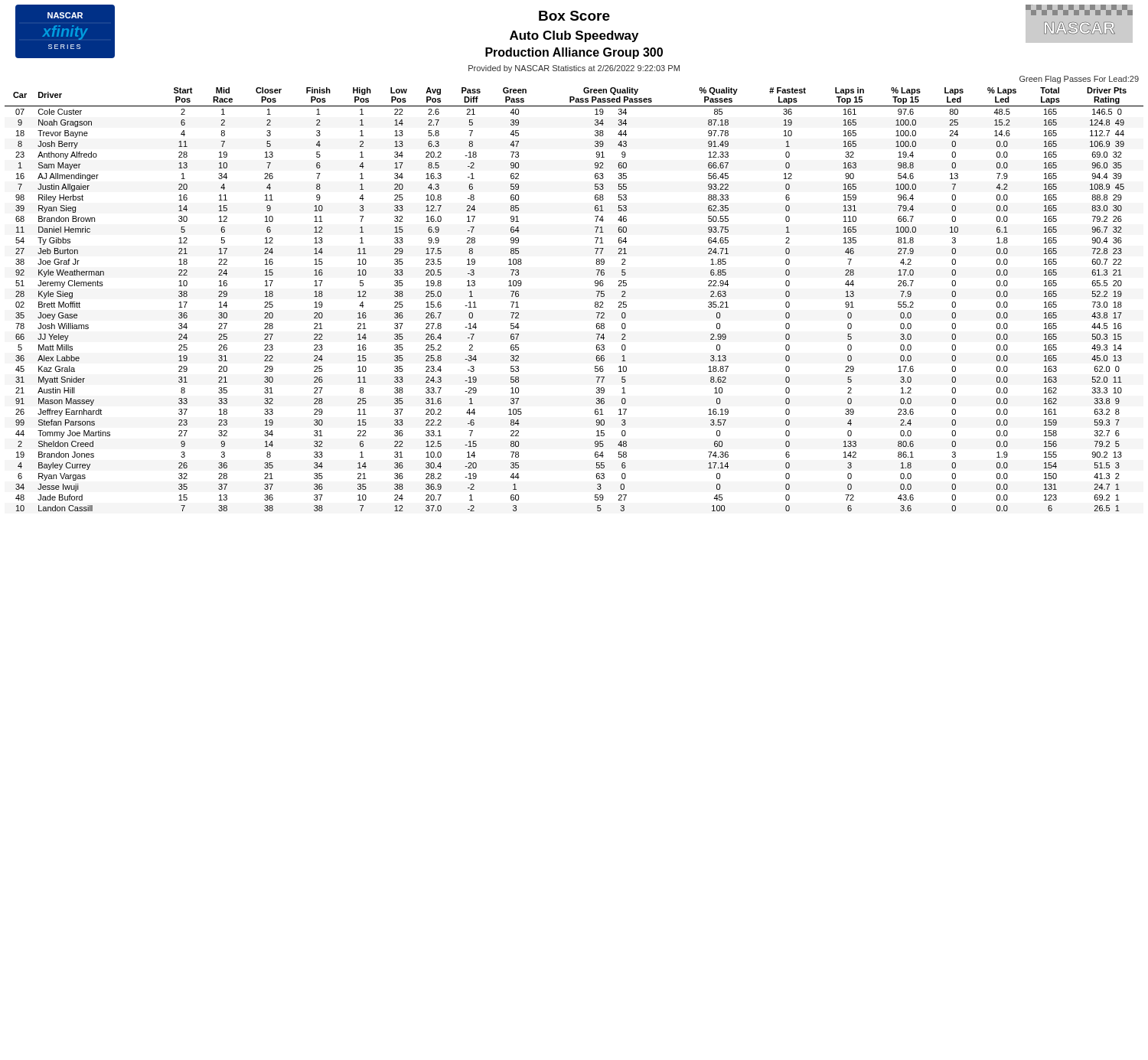Locate the region starting "Green Flag Passes For Lead:29"
1148x1060 pixels.
click(1079, 79)
